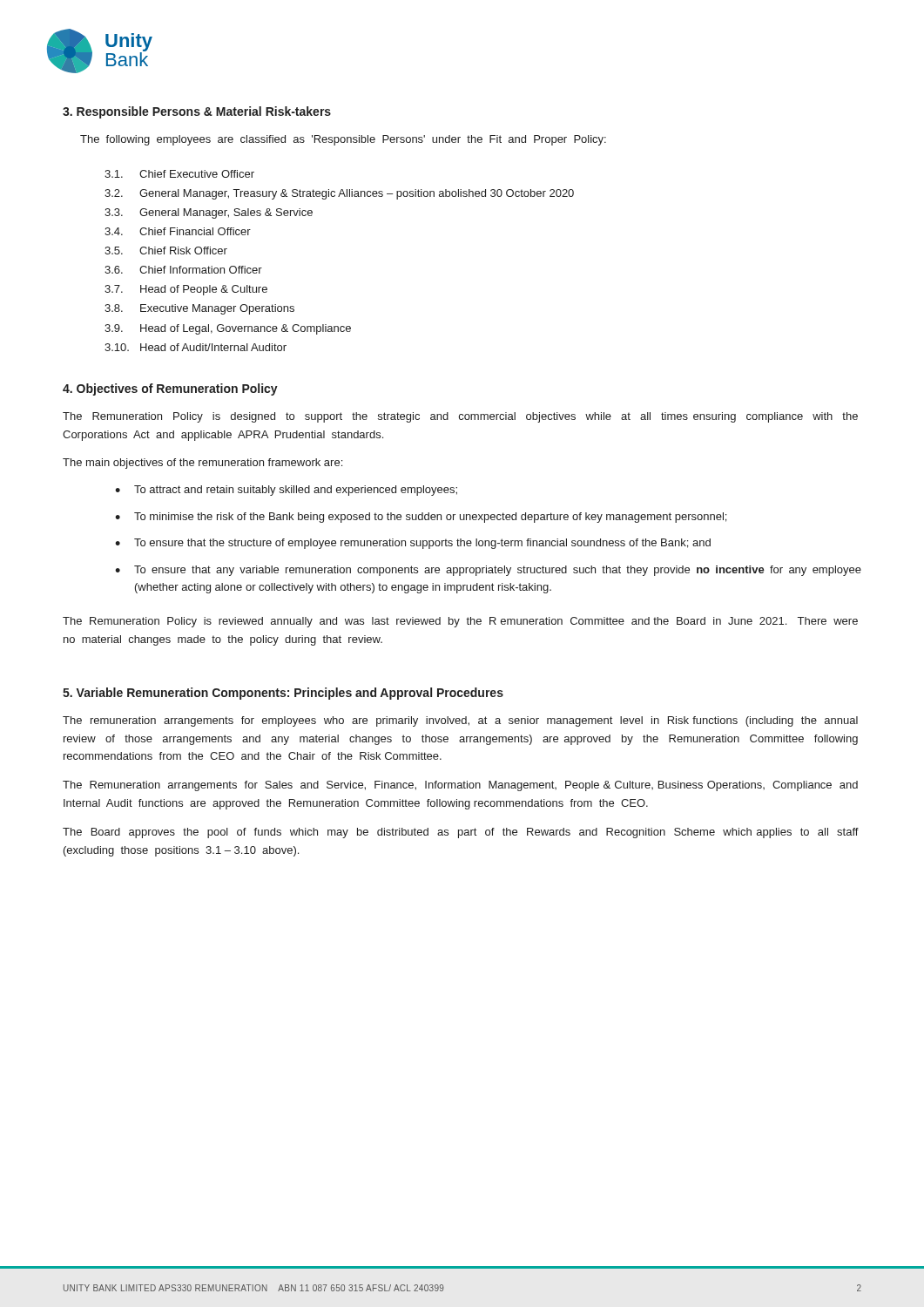Find the text starting "• To ensure that the structure of employee"
924x1307 pixels.
[413, 544]
